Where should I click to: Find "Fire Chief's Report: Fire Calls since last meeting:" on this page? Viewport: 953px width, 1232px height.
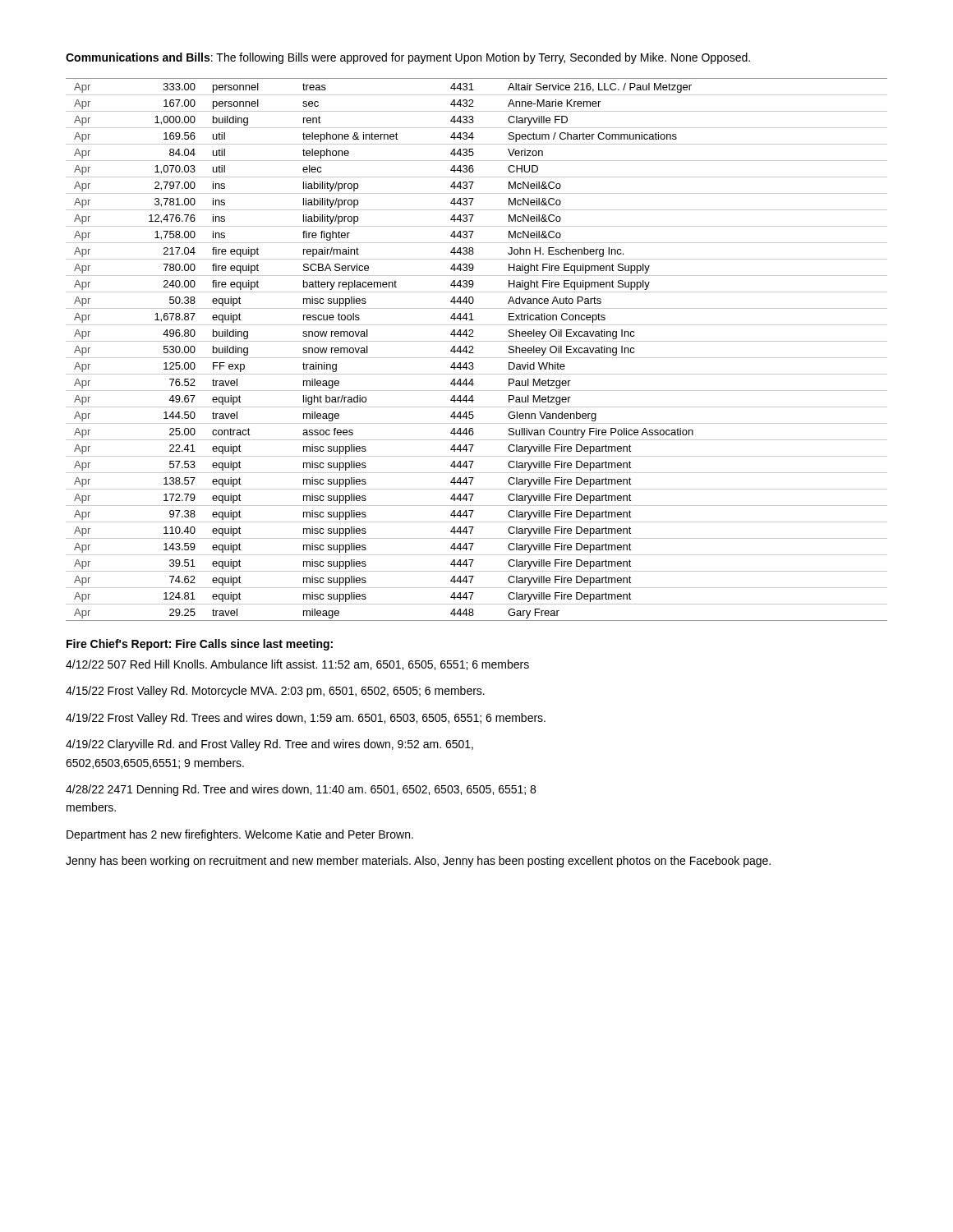(200, 644)
